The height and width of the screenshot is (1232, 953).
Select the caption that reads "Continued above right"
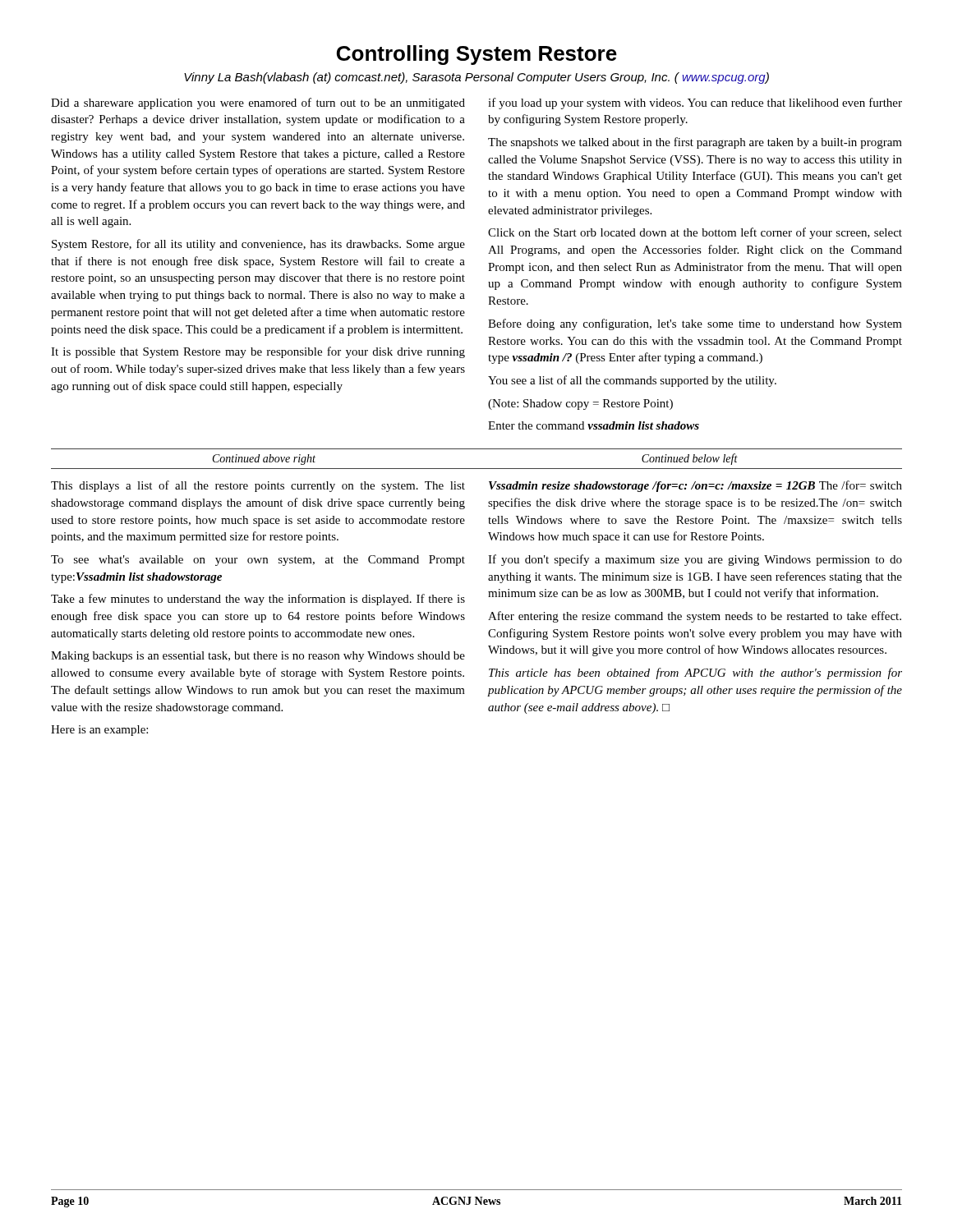coord(264,459)
